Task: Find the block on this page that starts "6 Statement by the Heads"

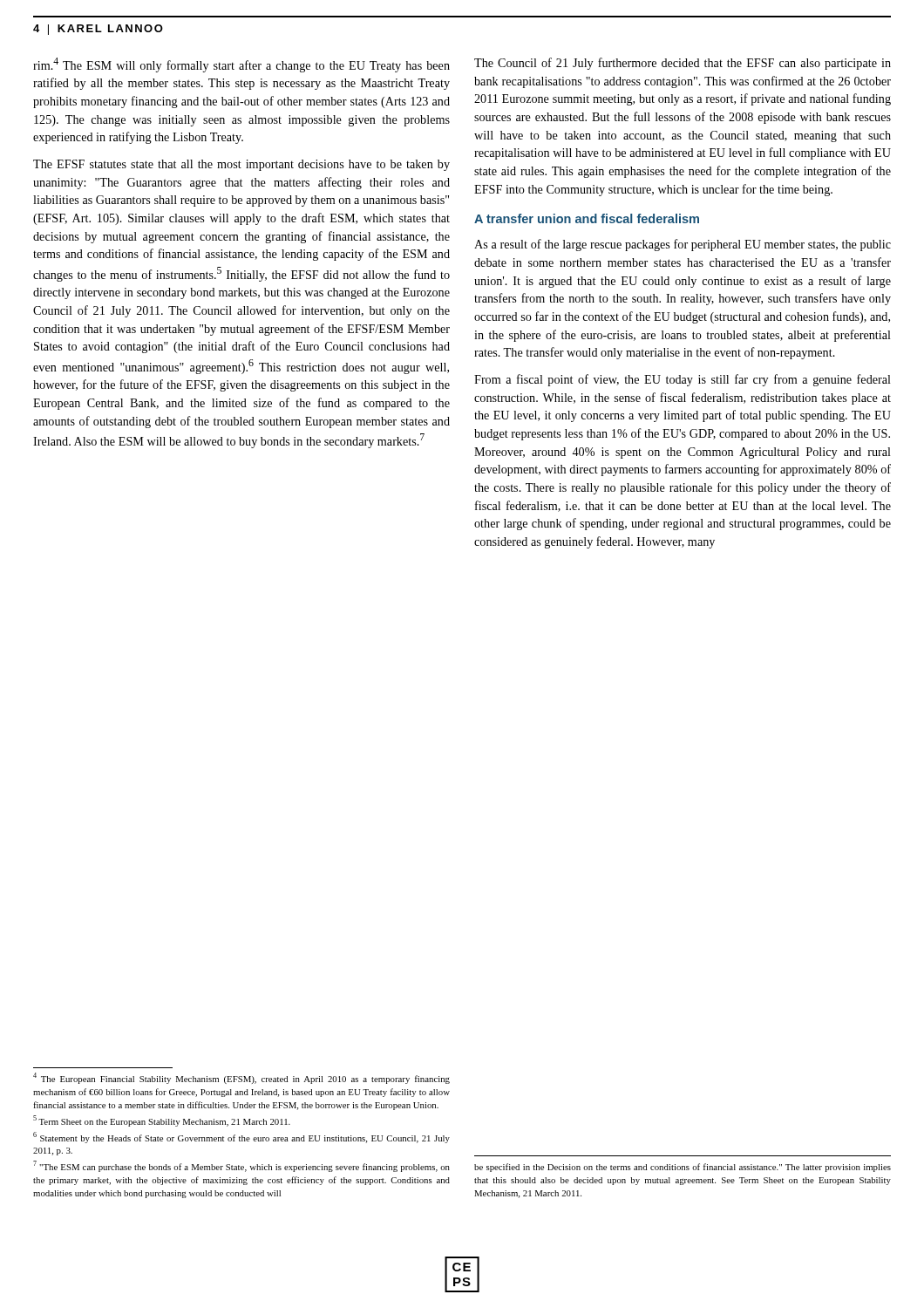Action: 241,1144
